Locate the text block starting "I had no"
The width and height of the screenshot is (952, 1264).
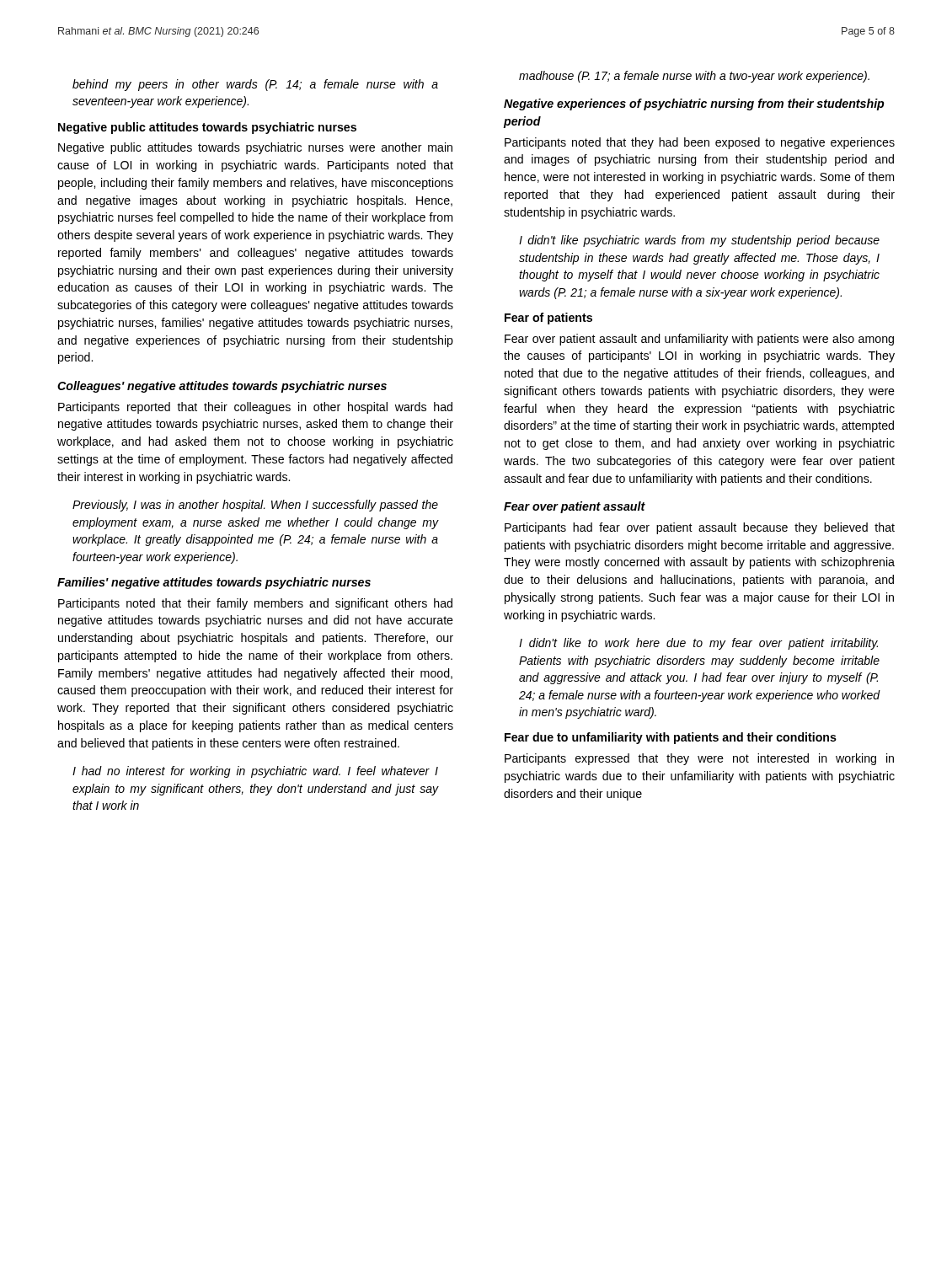255,788
